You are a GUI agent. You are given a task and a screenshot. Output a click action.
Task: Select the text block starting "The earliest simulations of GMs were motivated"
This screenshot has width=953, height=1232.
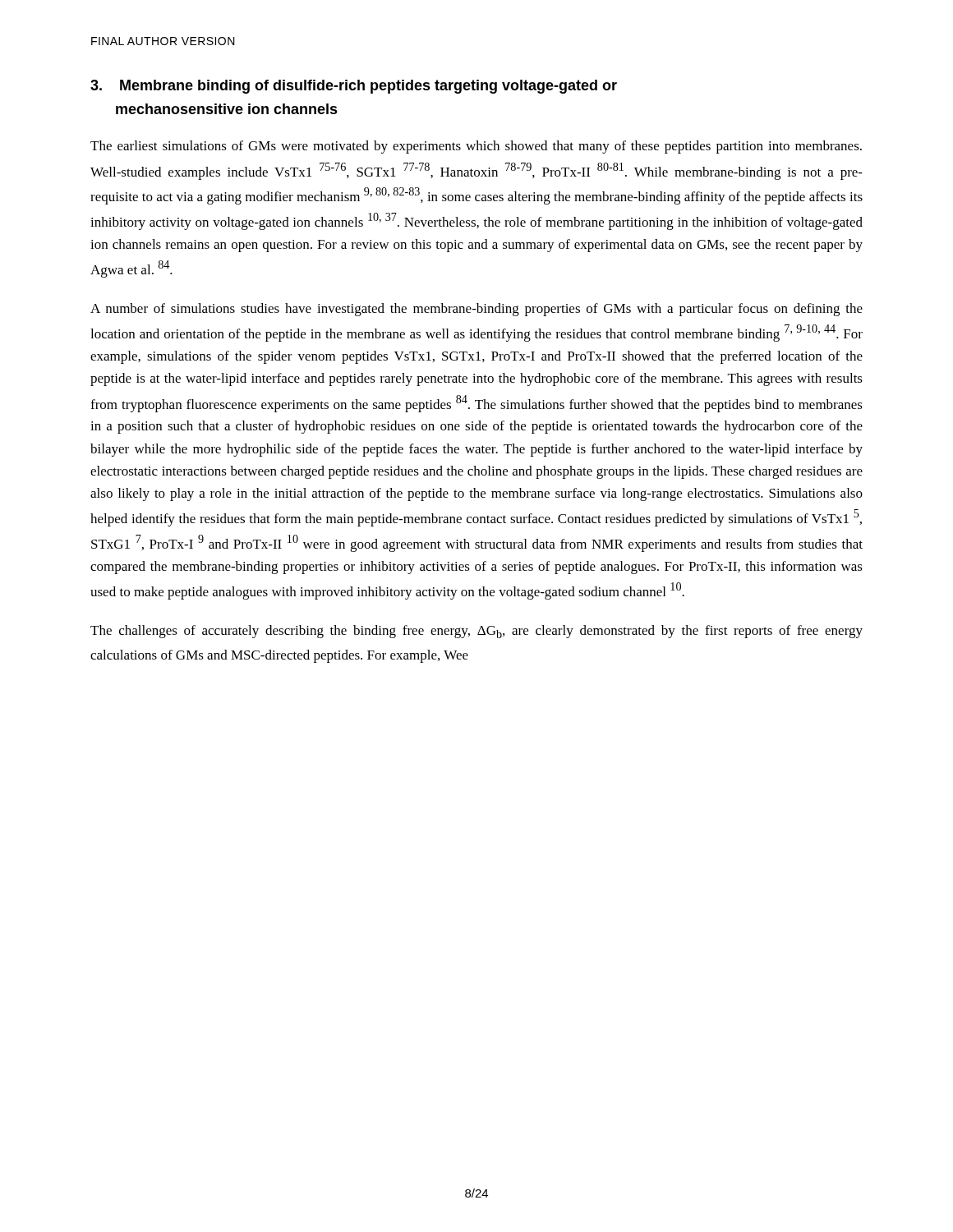pyautogui.click(x=476, y=208)
